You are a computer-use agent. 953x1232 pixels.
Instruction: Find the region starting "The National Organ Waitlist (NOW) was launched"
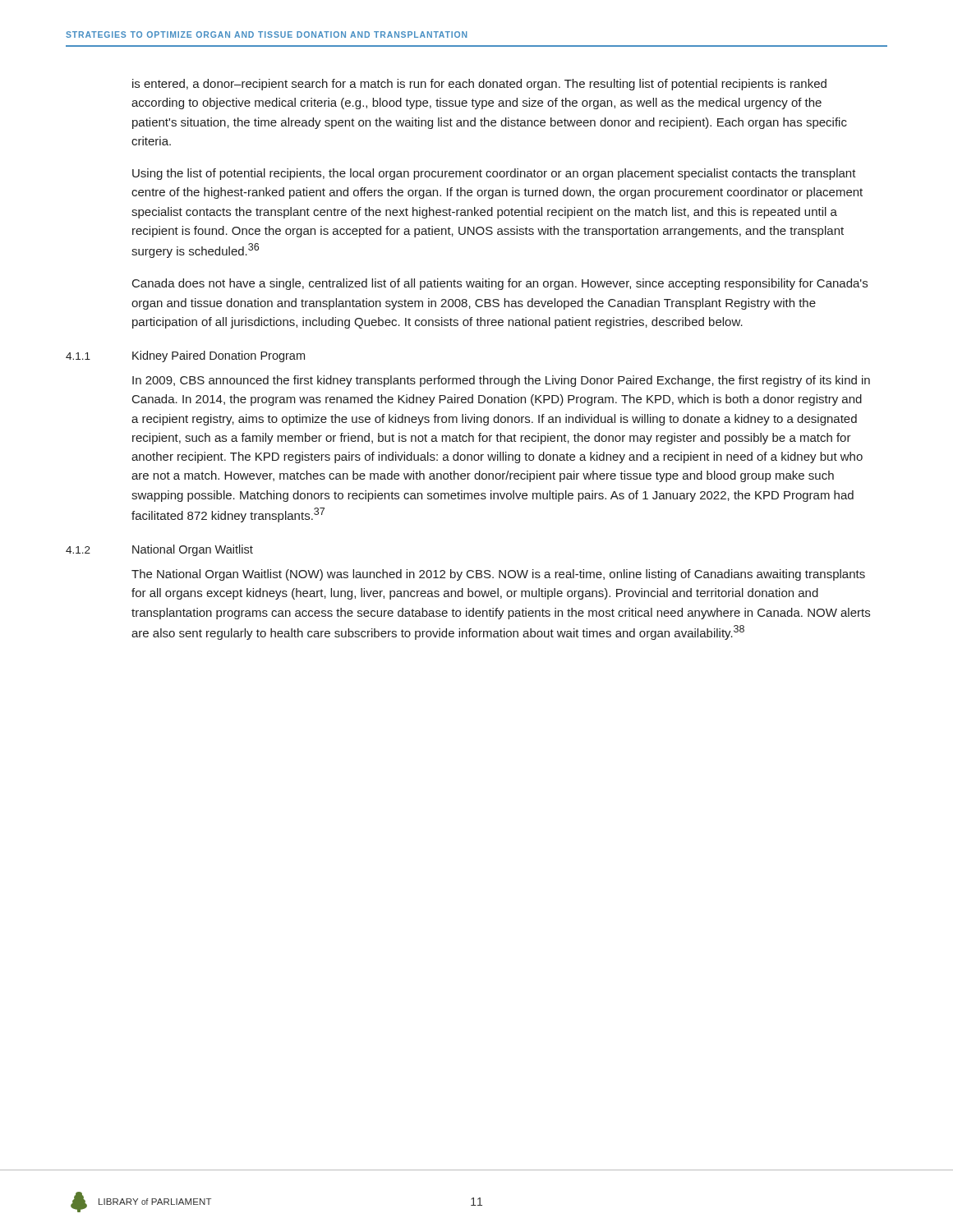click(x=501, y=603)
